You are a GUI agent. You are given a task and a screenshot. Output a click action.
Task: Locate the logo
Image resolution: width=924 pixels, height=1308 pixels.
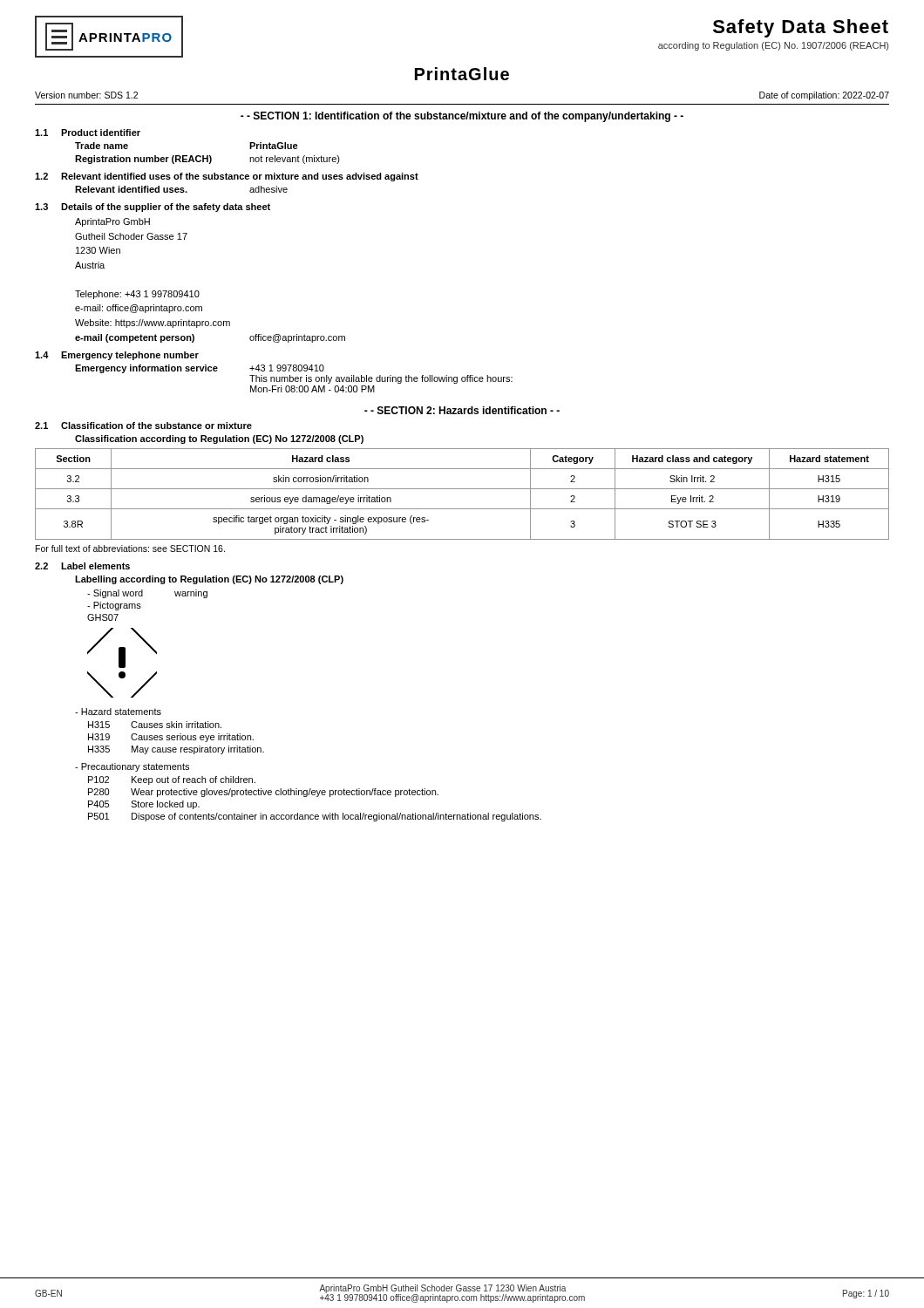click(x=109, y=37)
